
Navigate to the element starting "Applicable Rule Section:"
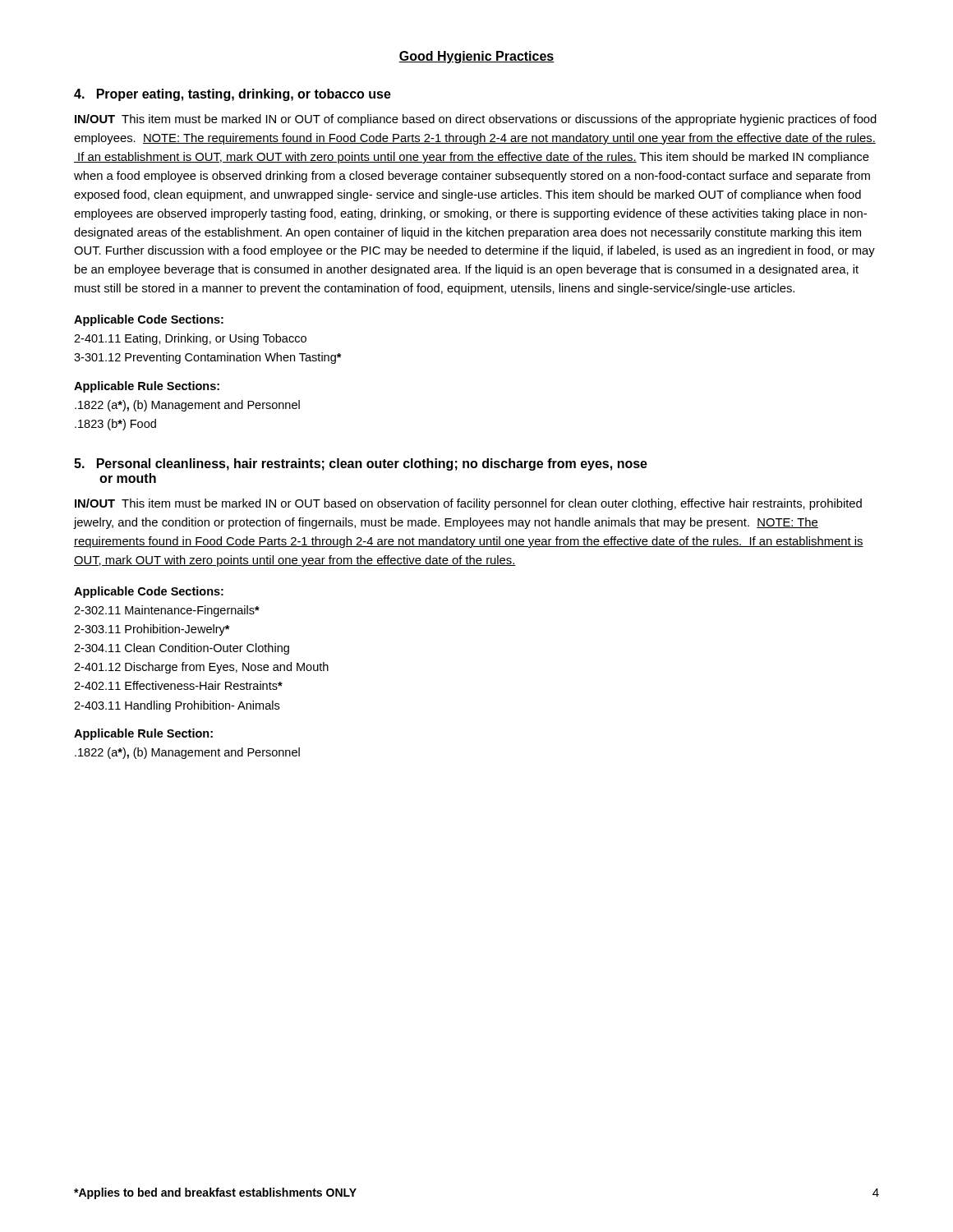144,733
